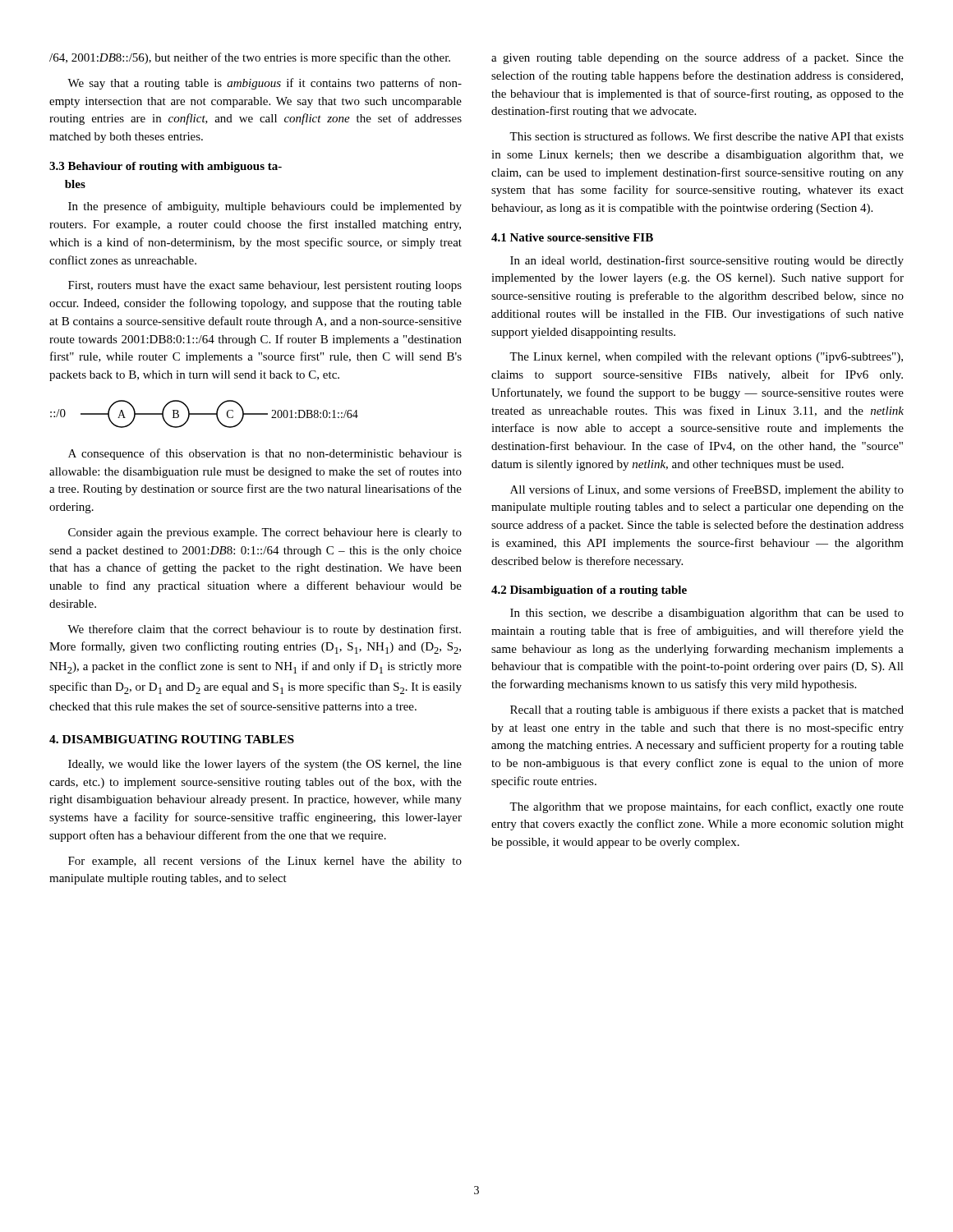Image resolution: width=953 pixels, height=1232 pixels.
Task: Select the text block that says "a given routing table depending on"
Action: pyautogui.click(x=698, y=133)
